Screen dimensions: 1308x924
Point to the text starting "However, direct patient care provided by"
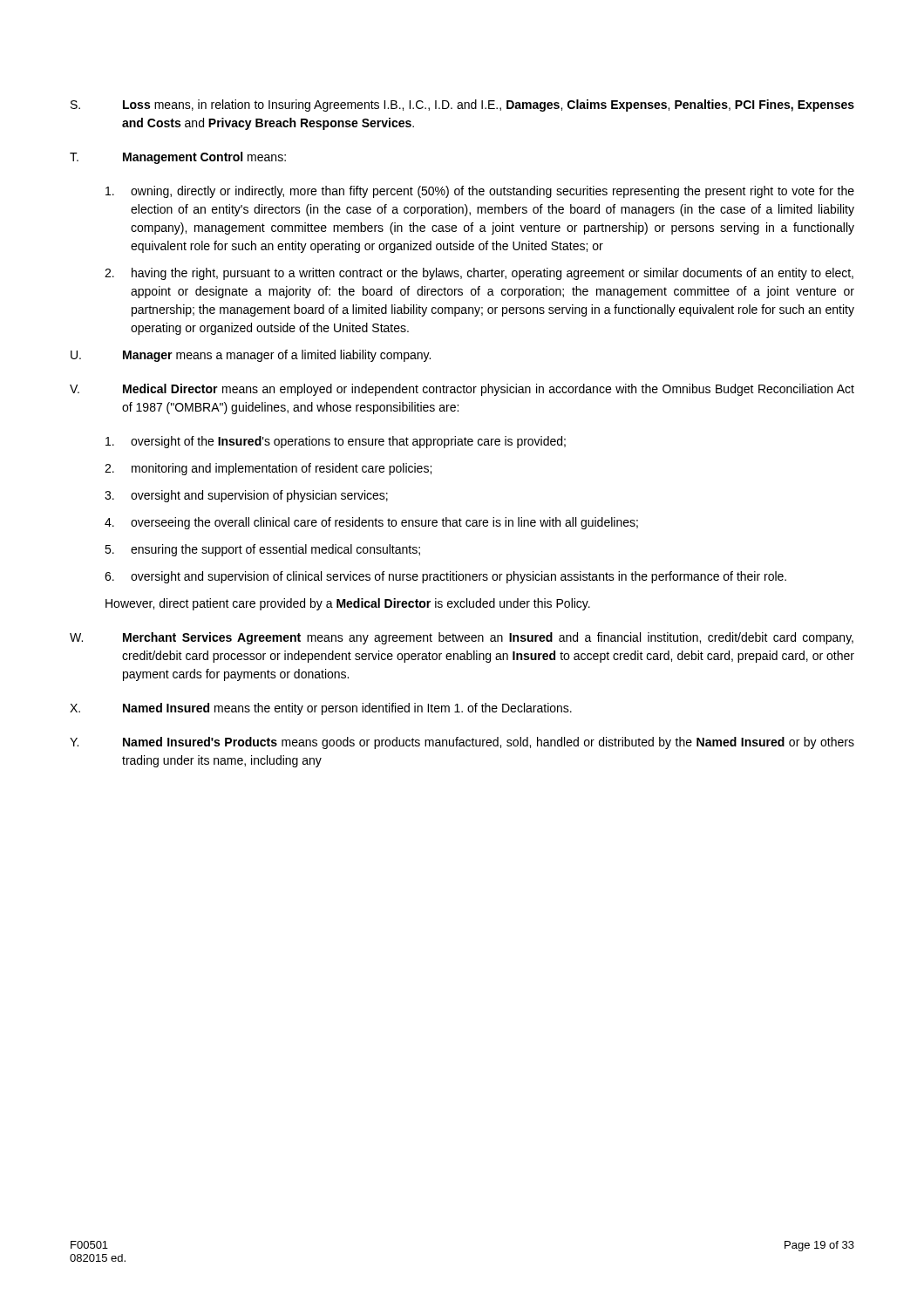348,603
